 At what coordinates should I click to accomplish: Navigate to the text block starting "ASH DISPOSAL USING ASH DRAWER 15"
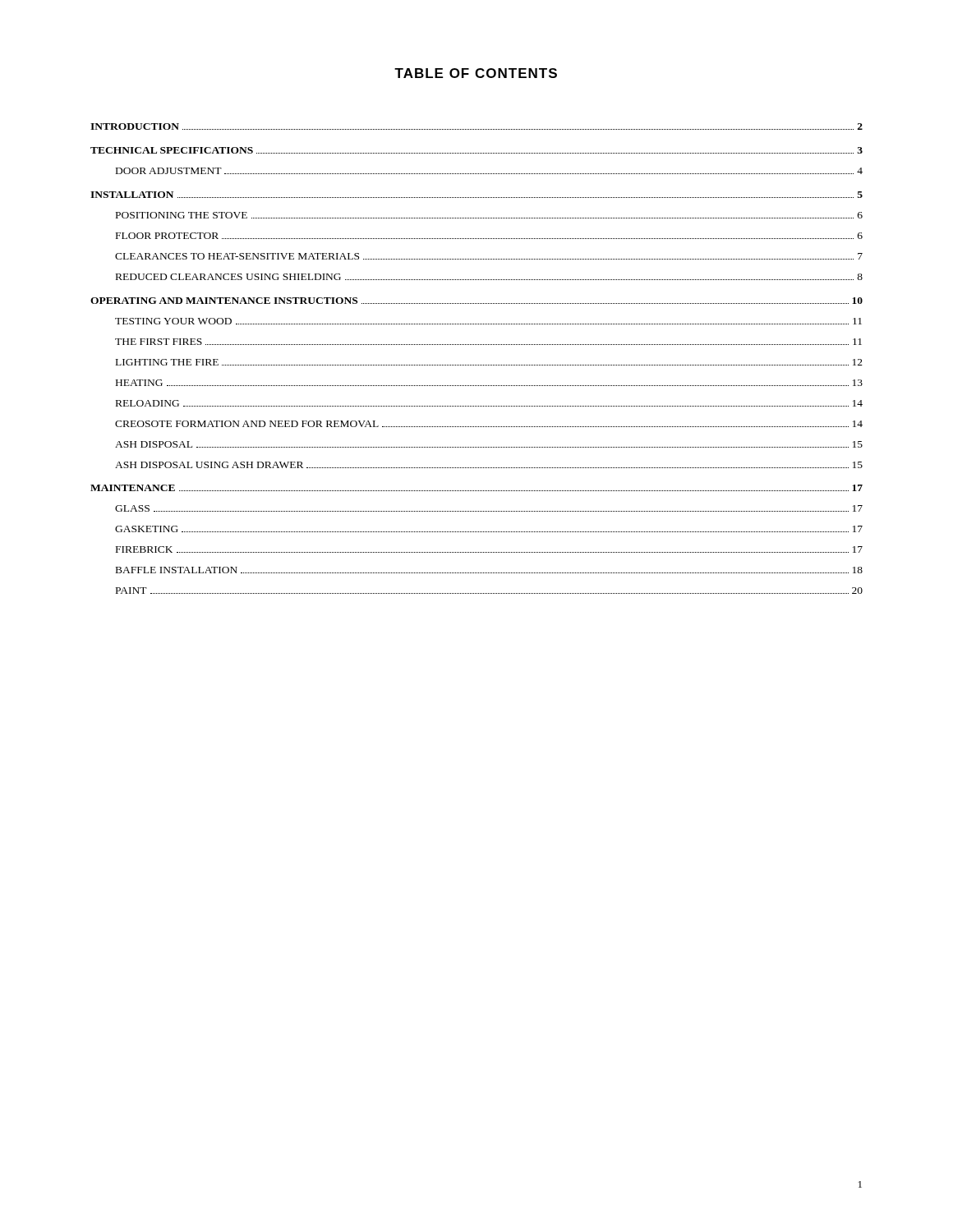(x=489, y=465)
